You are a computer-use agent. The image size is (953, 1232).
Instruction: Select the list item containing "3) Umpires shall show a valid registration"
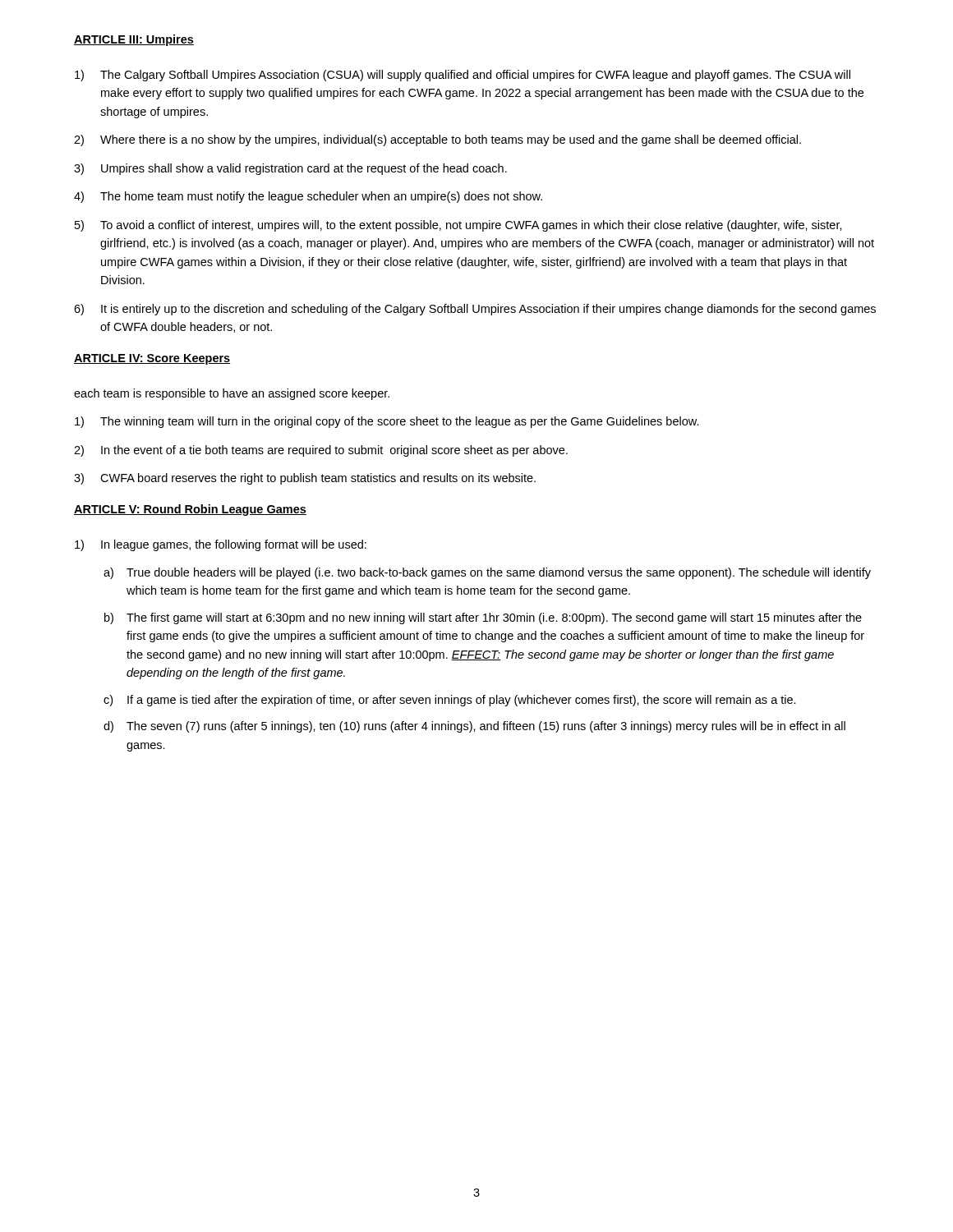pos(476,168)
